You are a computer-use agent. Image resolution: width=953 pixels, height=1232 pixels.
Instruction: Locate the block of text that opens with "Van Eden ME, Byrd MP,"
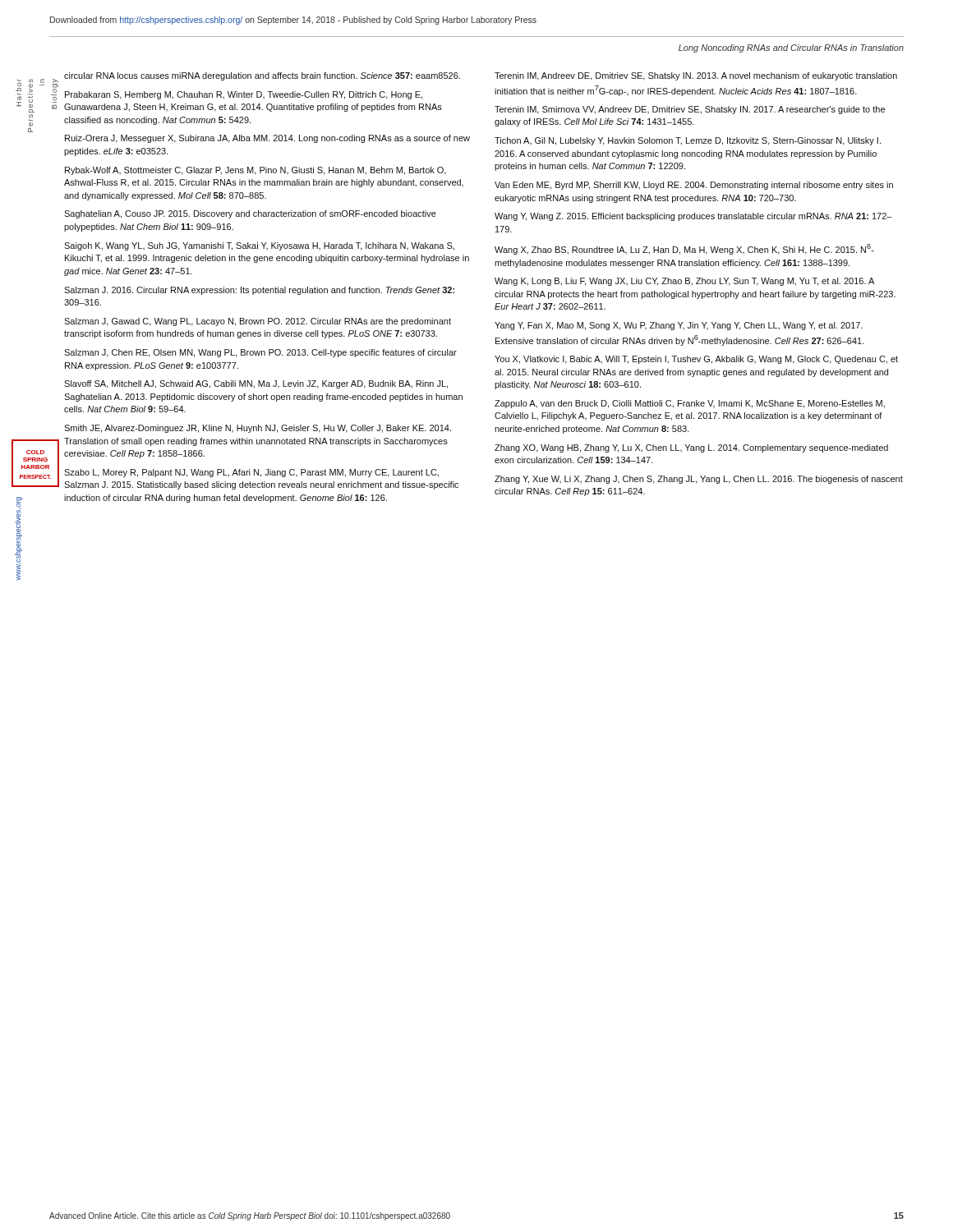694,191
